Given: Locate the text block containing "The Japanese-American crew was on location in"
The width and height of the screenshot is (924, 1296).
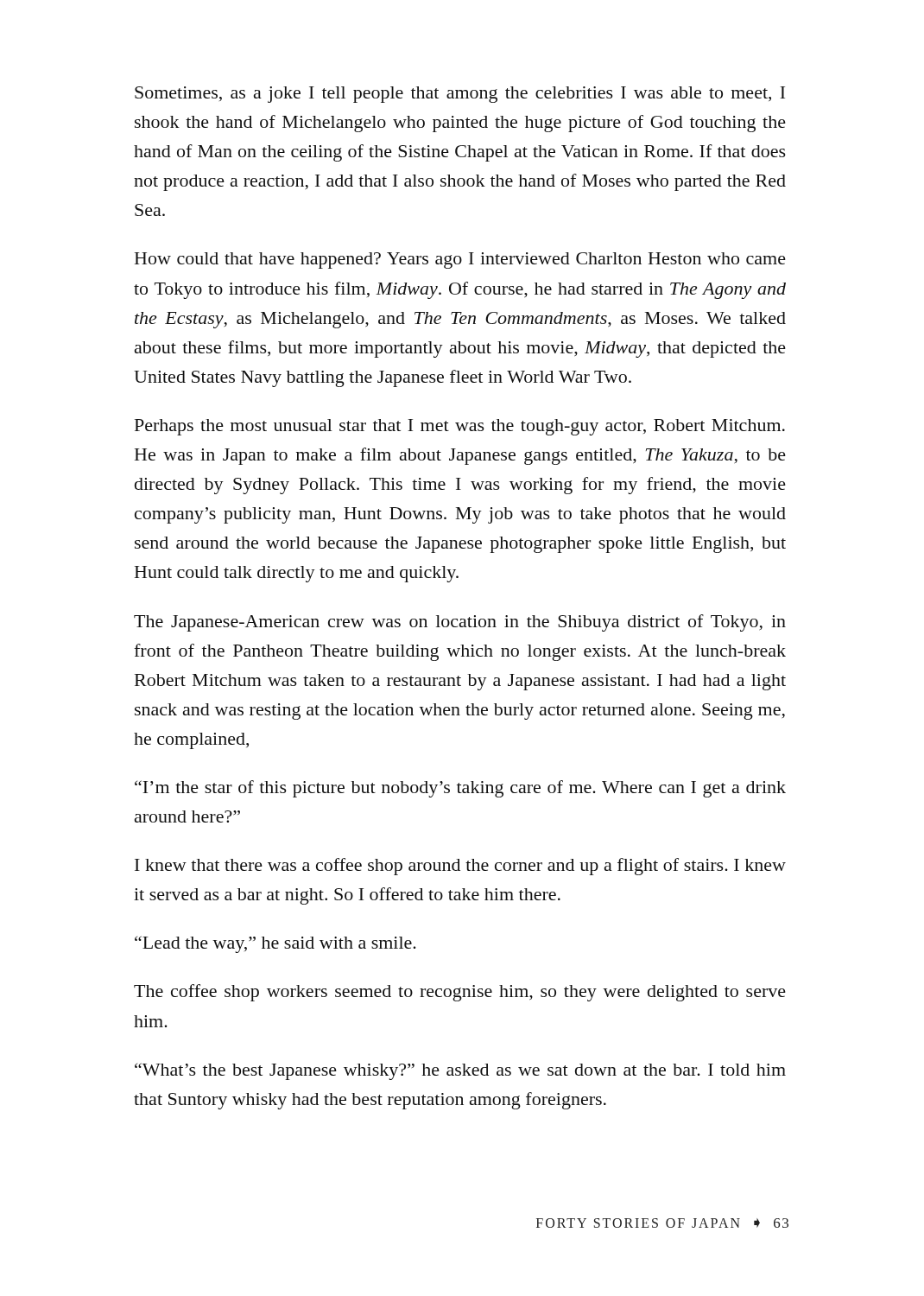Looking at the screenshot, I should pos(460,679).
